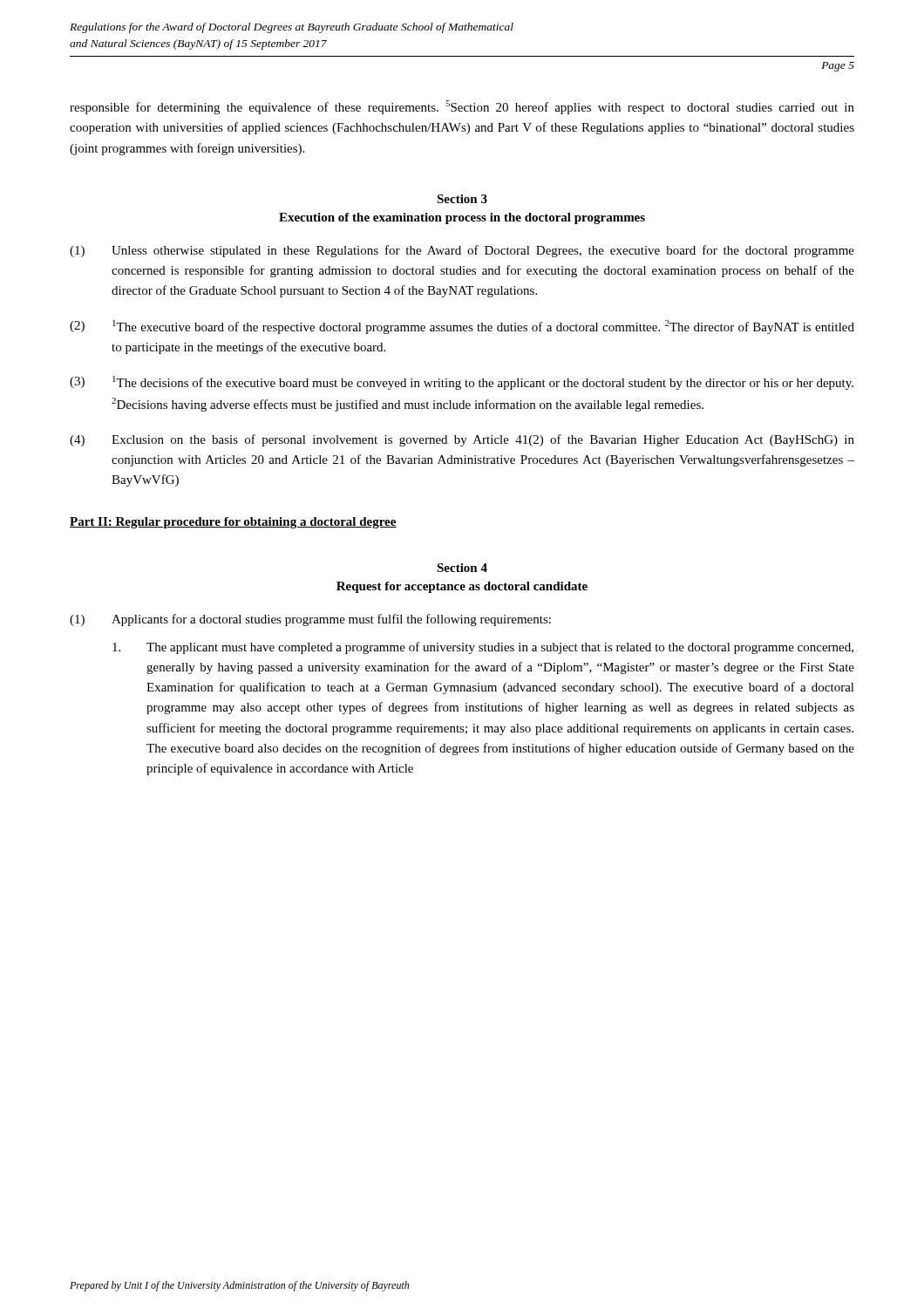The height and width of the screenshot is (1308, 924).
Task: Navigate to the passage starting "(3) 1The decisions of the executive"
Action: pos(462,394)
